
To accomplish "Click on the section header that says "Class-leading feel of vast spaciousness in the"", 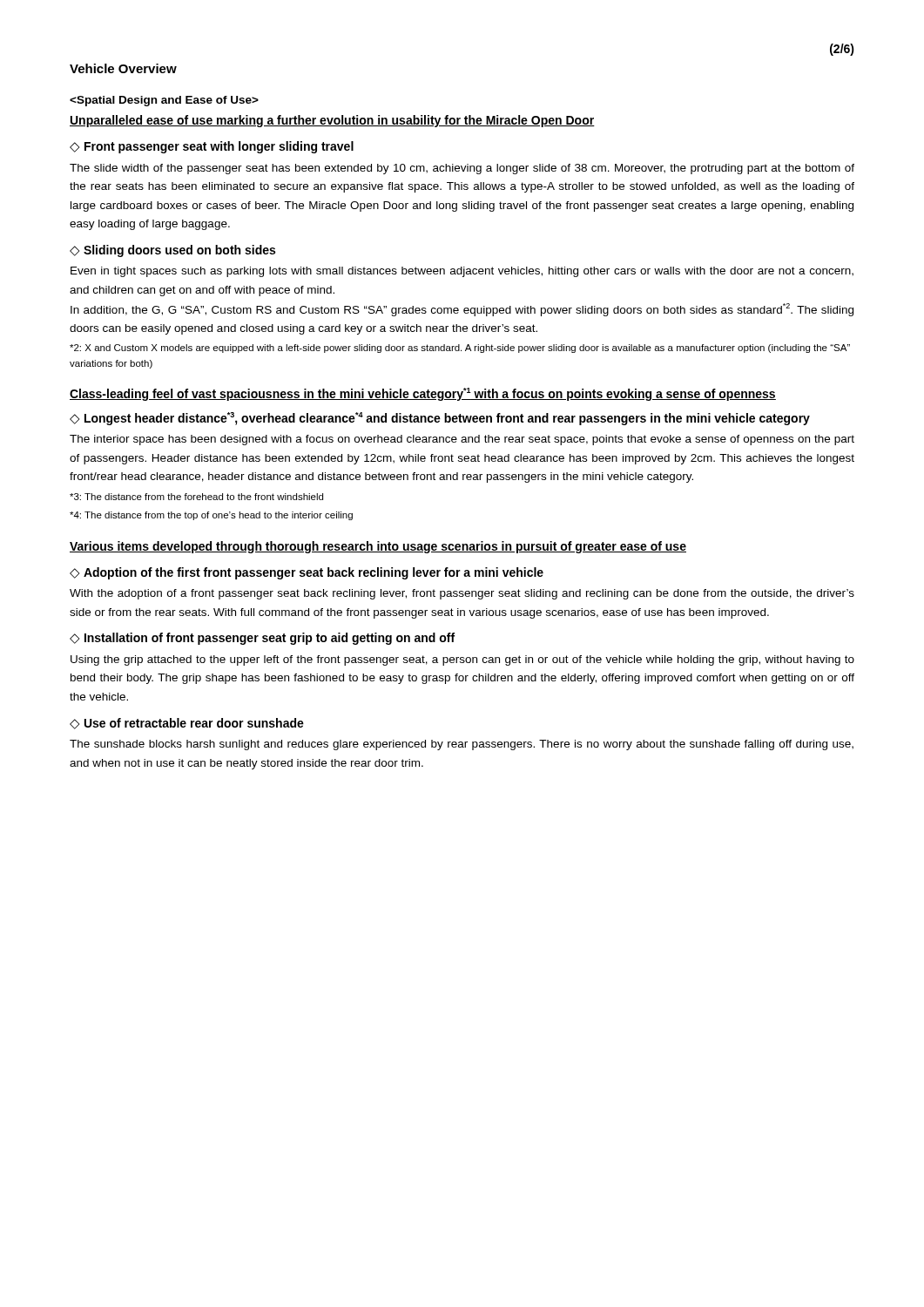I will point(423,393).
